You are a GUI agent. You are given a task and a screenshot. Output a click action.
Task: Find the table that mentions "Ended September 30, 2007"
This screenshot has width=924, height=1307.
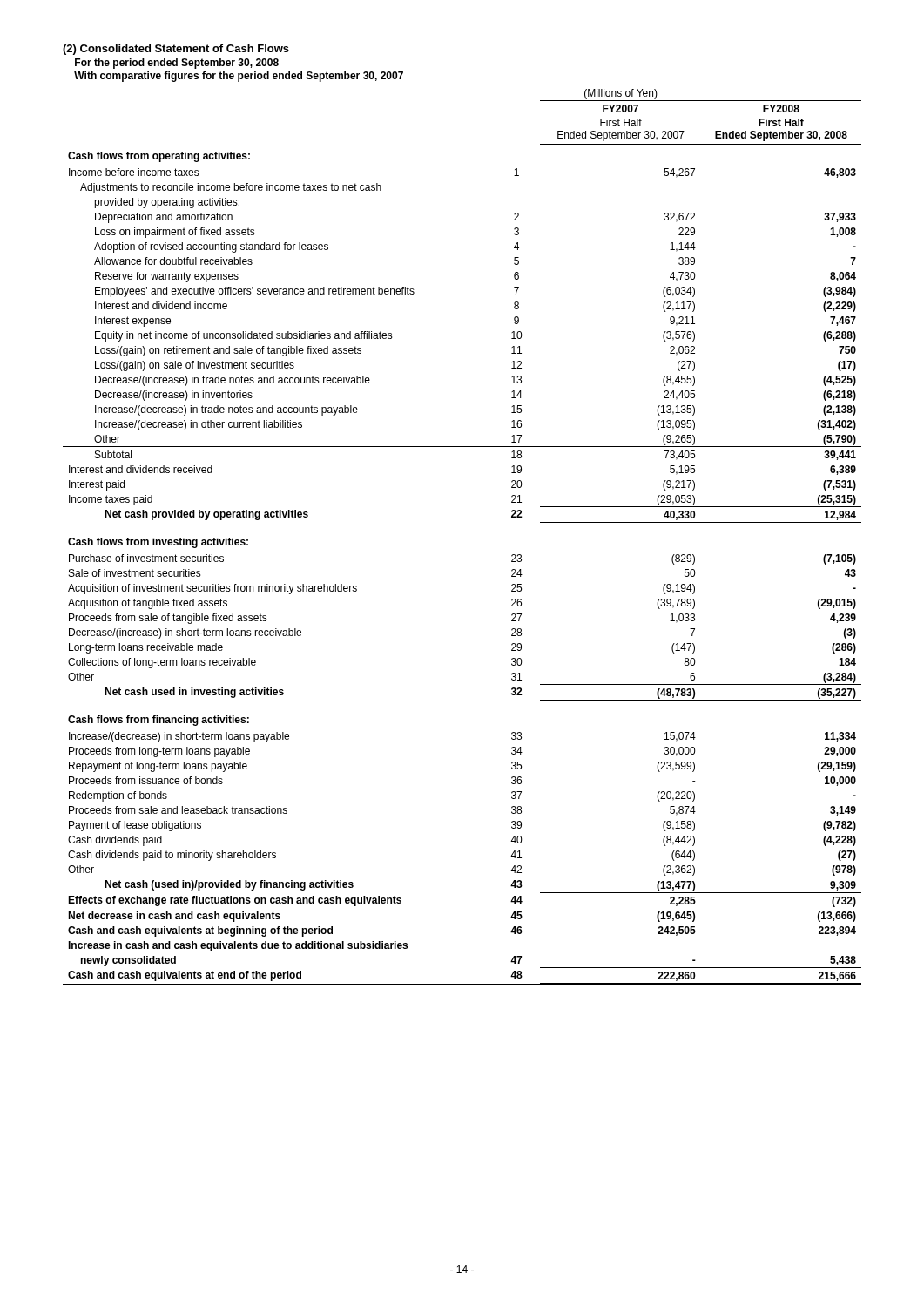click(462, 535)
